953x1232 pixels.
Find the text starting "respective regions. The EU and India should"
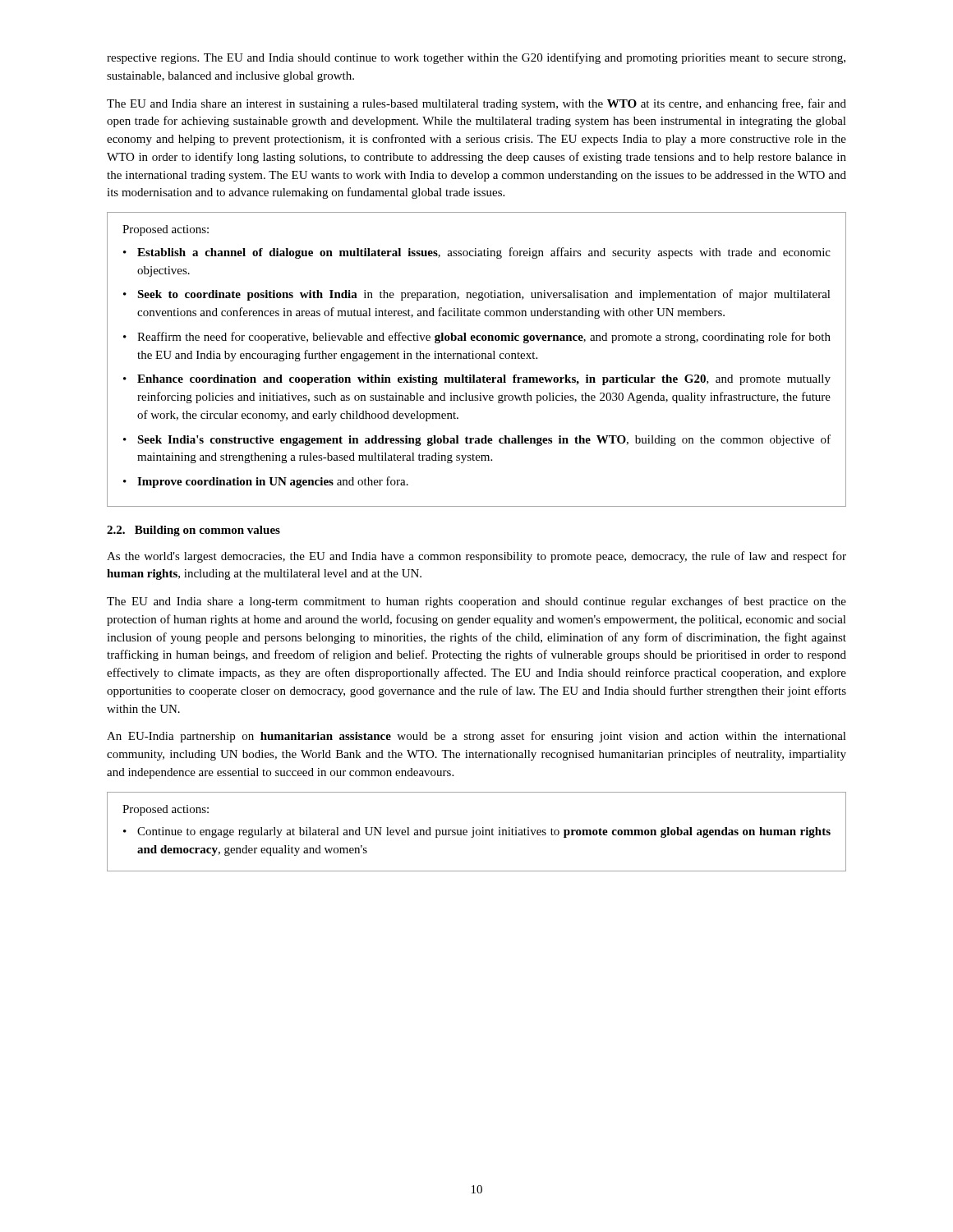(x=476, y=66)
